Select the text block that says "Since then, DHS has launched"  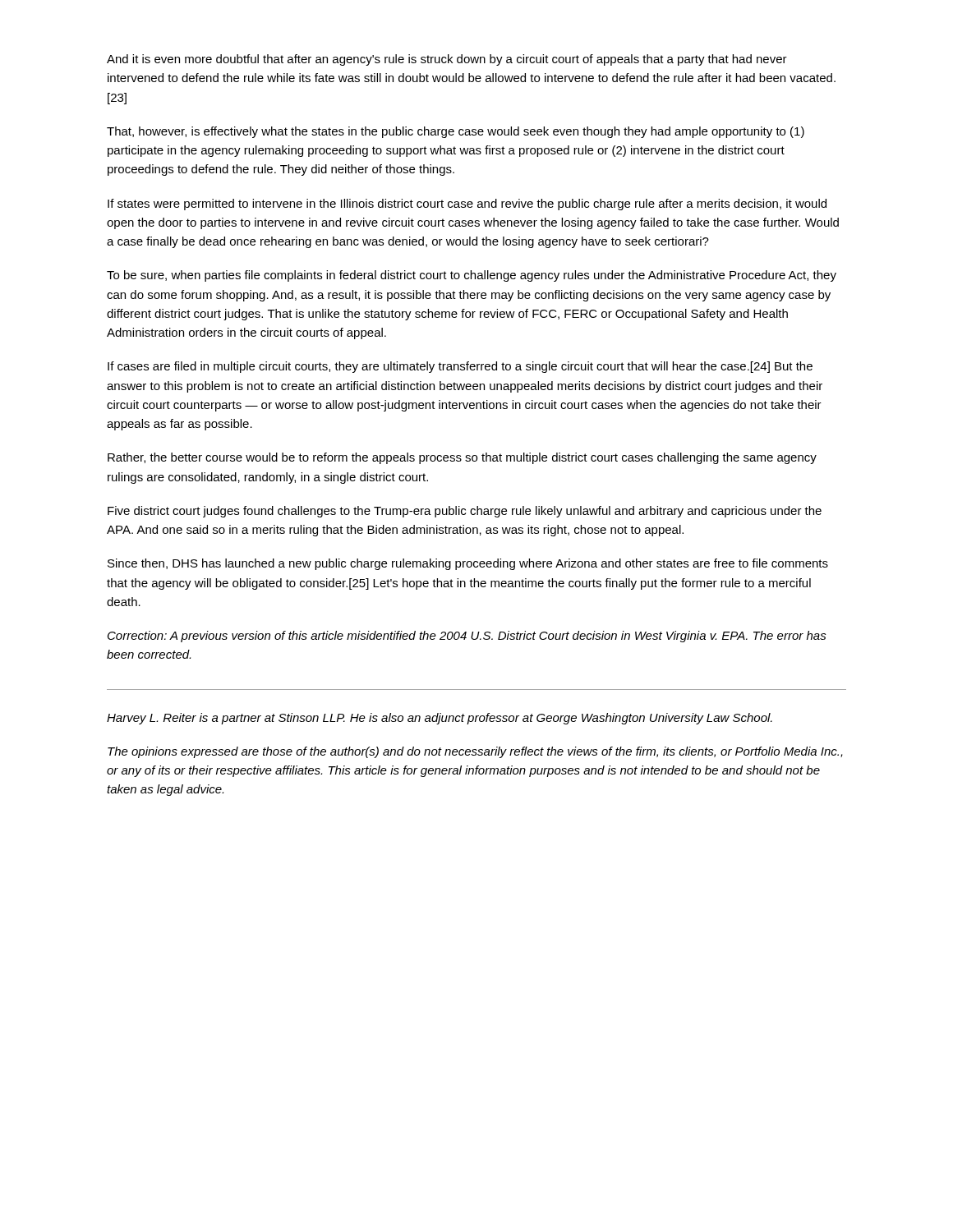467,582
